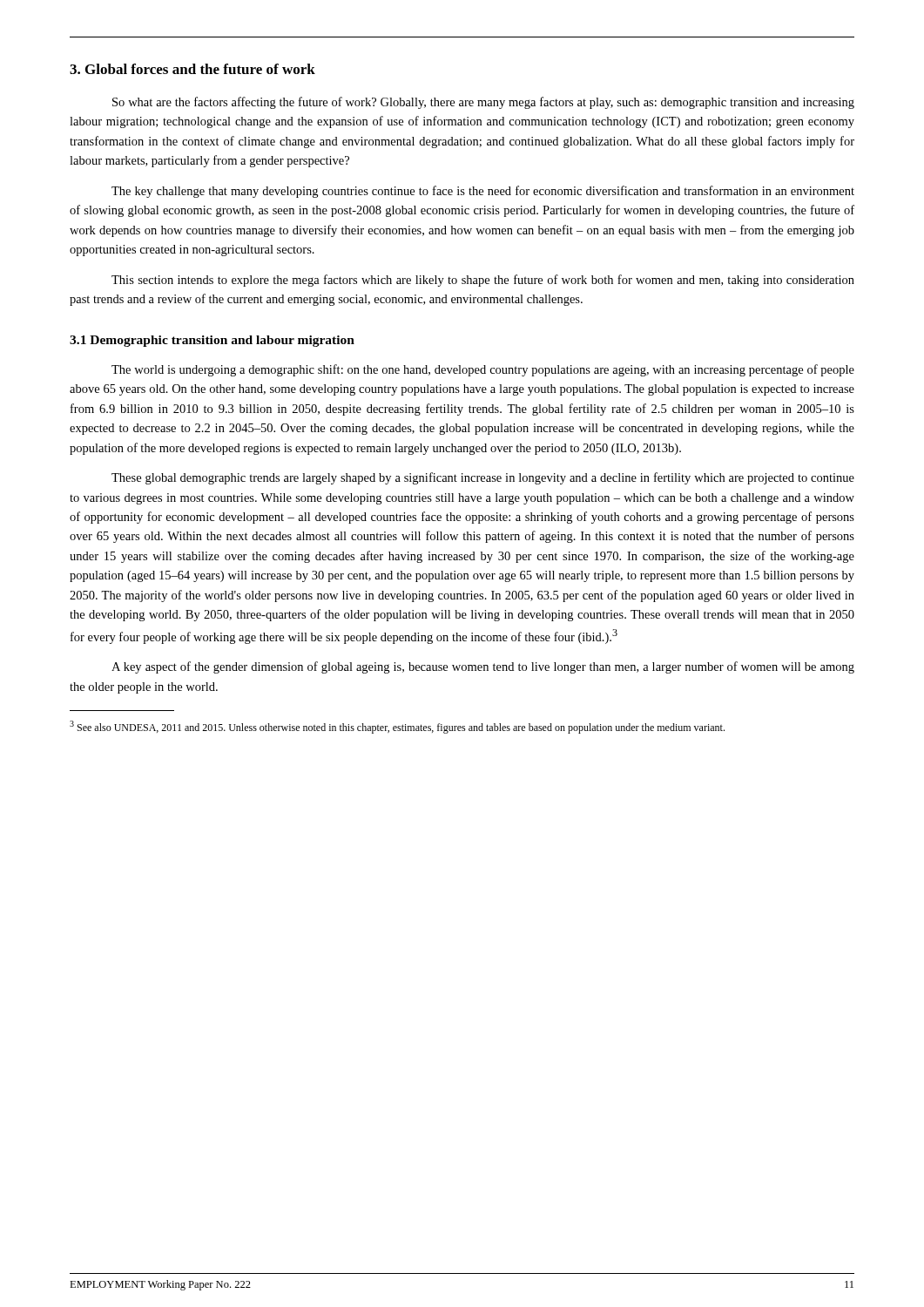Click on the text block containing "This section intends to explore the"

click(462, 290)
